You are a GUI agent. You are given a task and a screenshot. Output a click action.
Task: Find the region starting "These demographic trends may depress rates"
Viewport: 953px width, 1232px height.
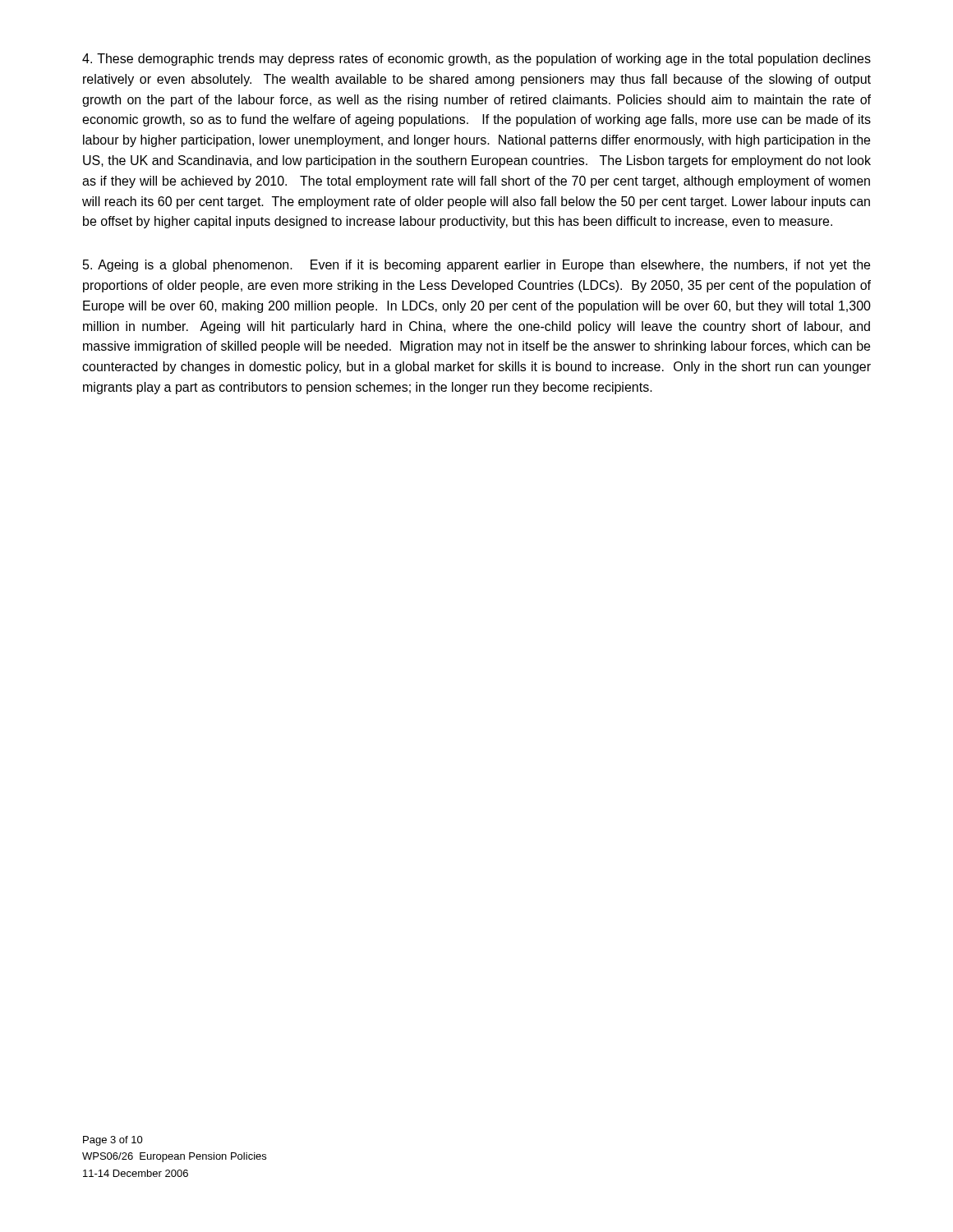[476, 140]
